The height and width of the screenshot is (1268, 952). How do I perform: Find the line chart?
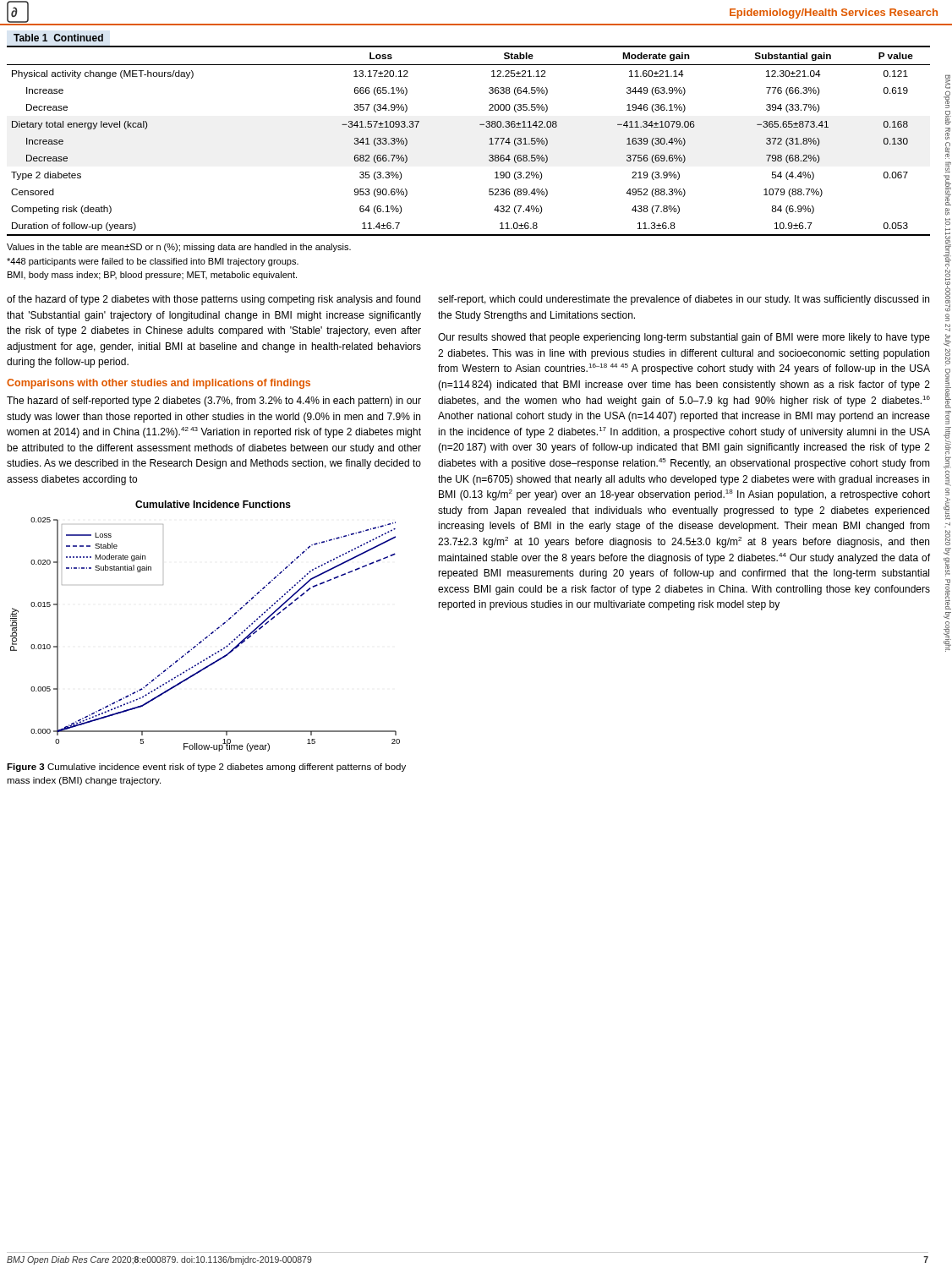tap(214, 625)
